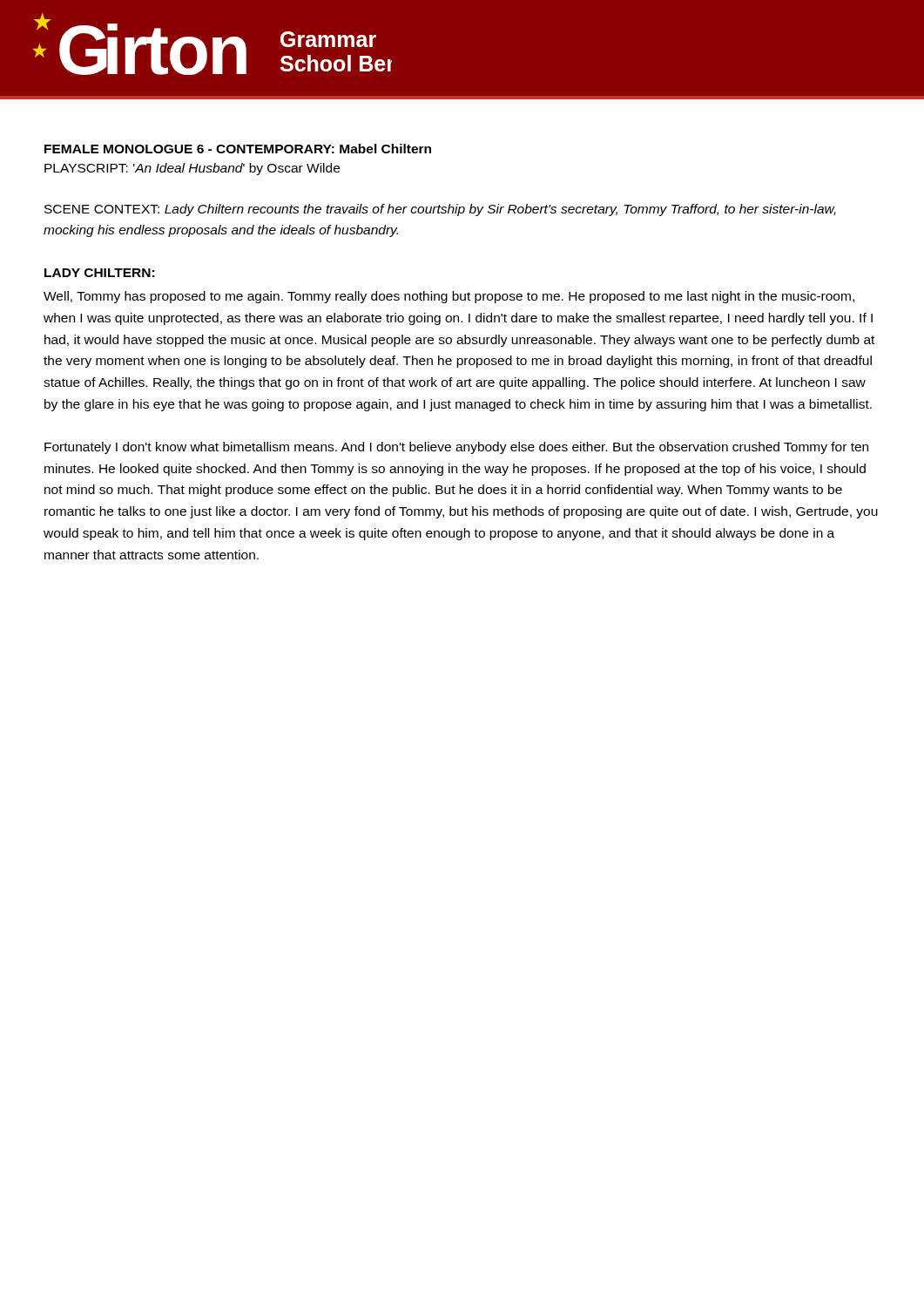Locate the section header

100,272
